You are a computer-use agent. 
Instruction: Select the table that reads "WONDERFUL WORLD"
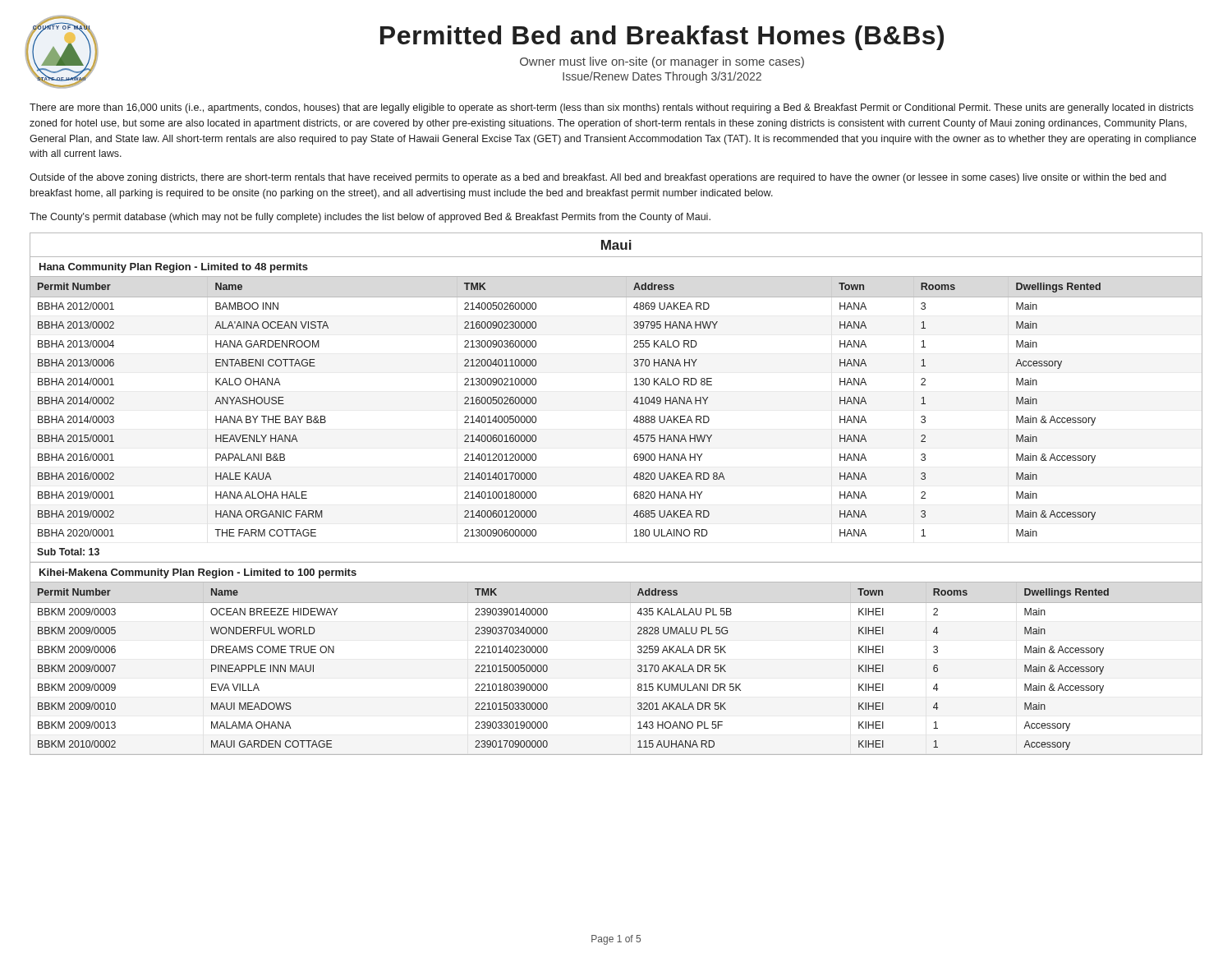(x=616, y=669)
